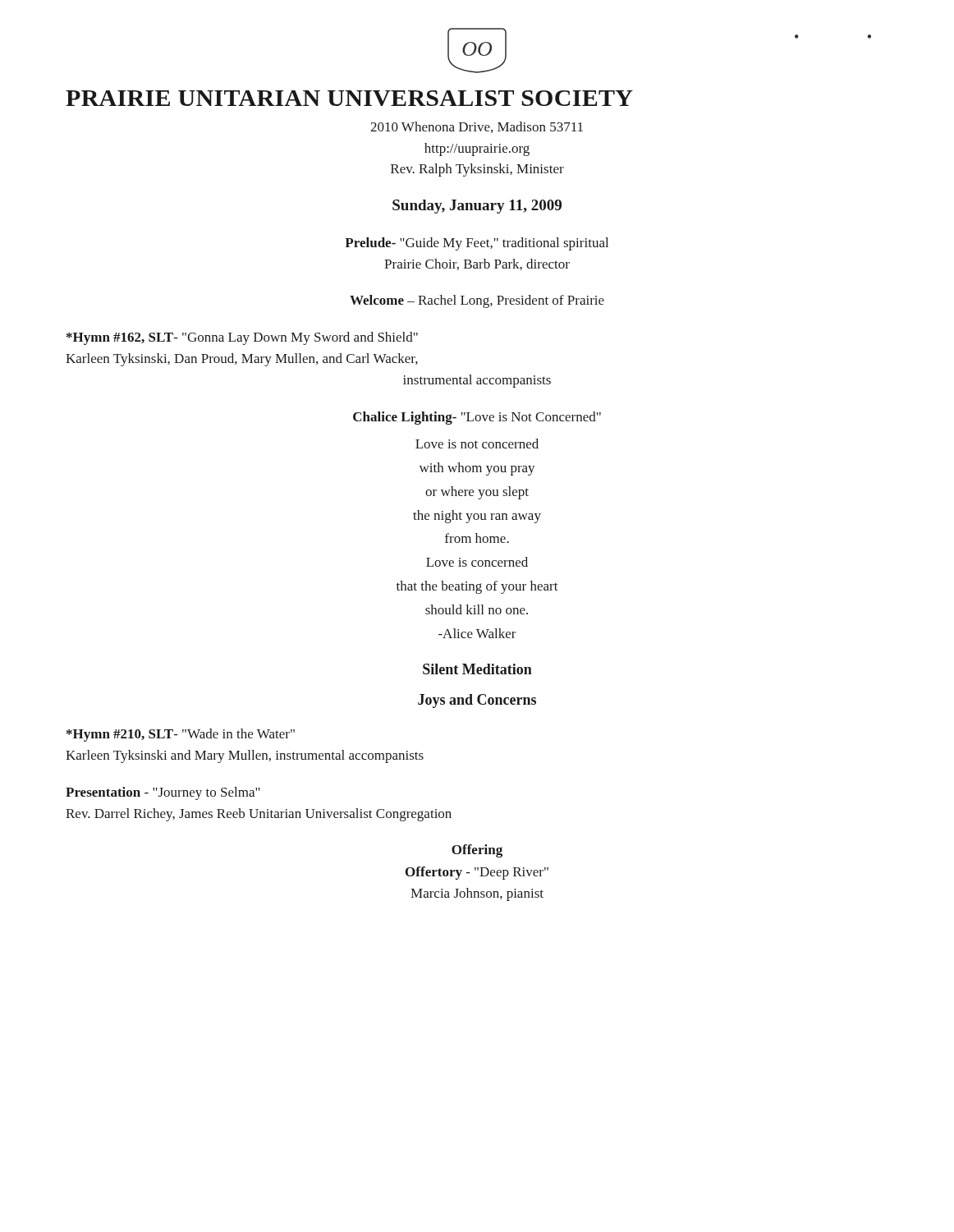Navigate to the element starting "Presentation - "Journey to Selma" Rev. Darrel"
The width and height of the screenshot is (954, 1232).
[x=259, y=803]
